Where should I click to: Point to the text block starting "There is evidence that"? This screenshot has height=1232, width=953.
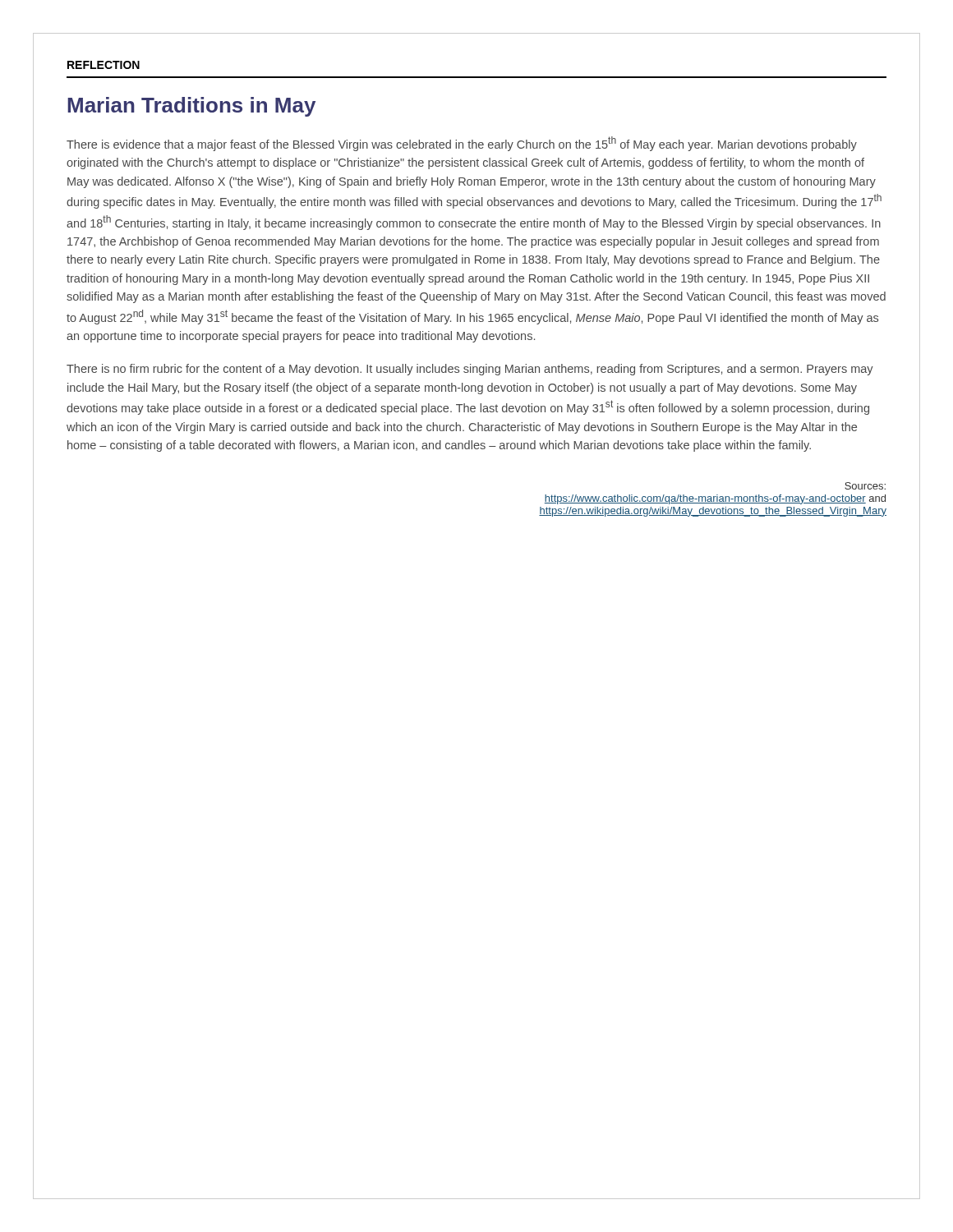[x=476, y=239]
